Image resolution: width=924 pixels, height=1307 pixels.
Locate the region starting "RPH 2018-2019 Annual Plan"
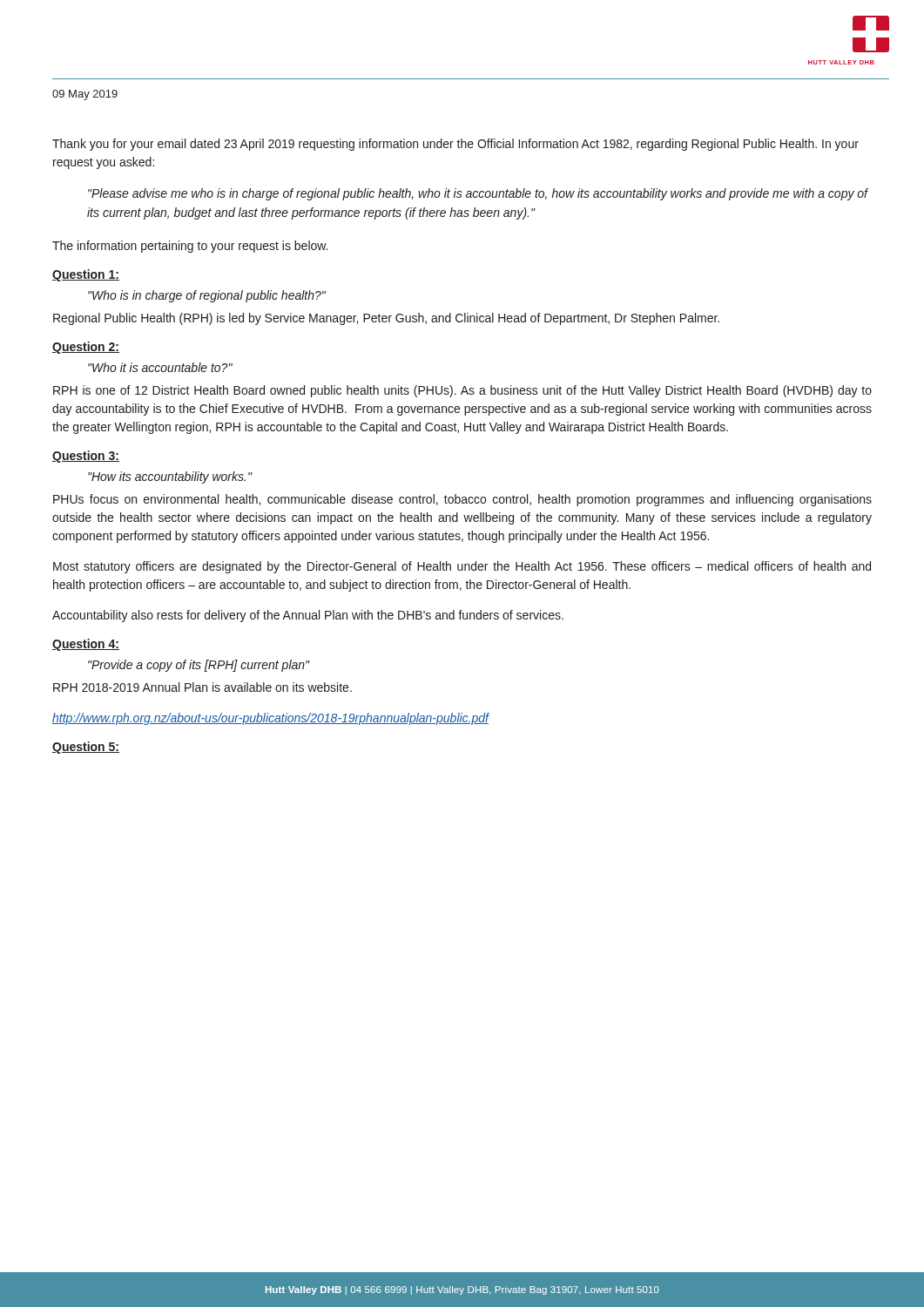202,687
